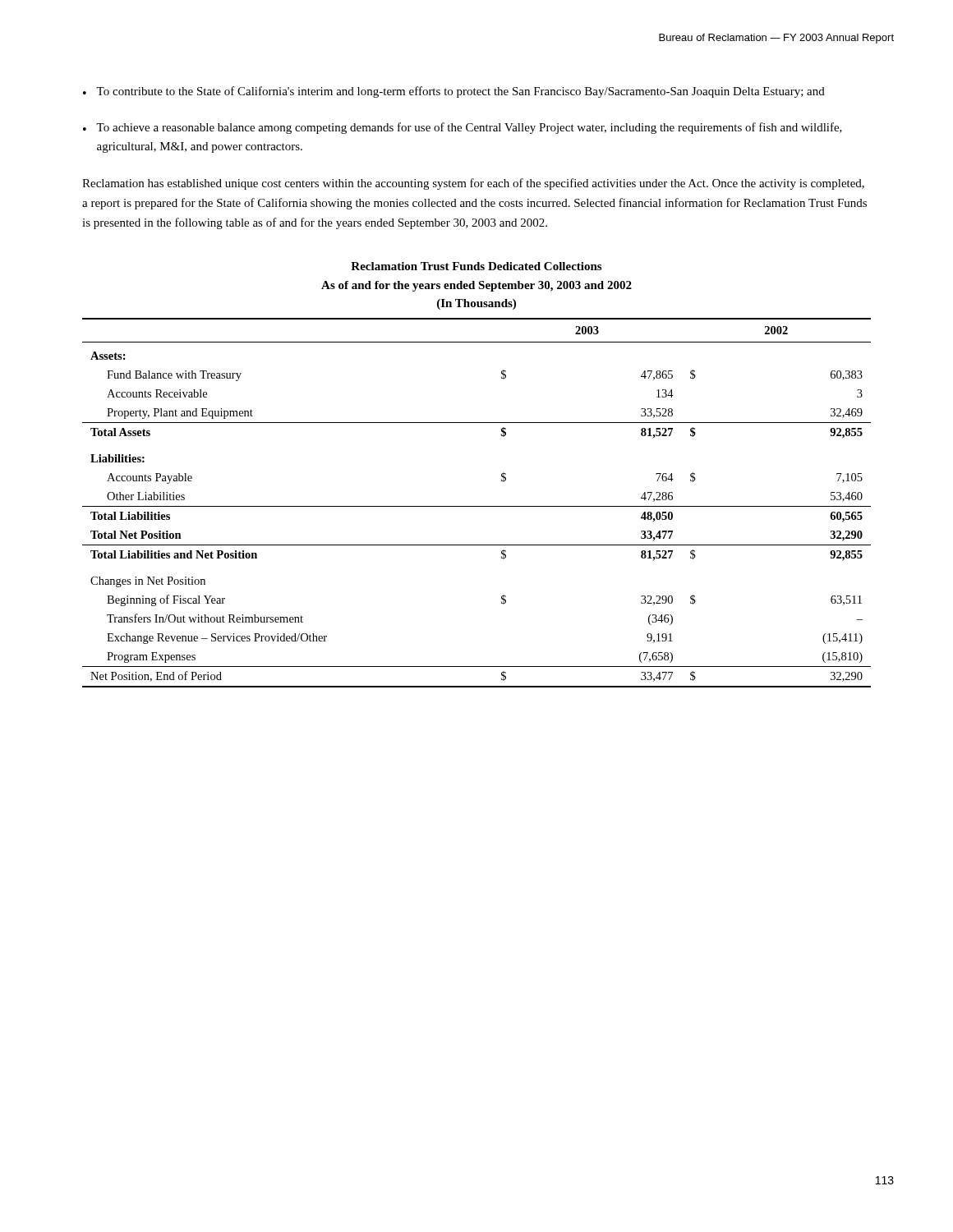The width and height of the screenshot is (953, 1232).
Task: Find the region starting "Reclamation has established"
Action: coord(475,203)
